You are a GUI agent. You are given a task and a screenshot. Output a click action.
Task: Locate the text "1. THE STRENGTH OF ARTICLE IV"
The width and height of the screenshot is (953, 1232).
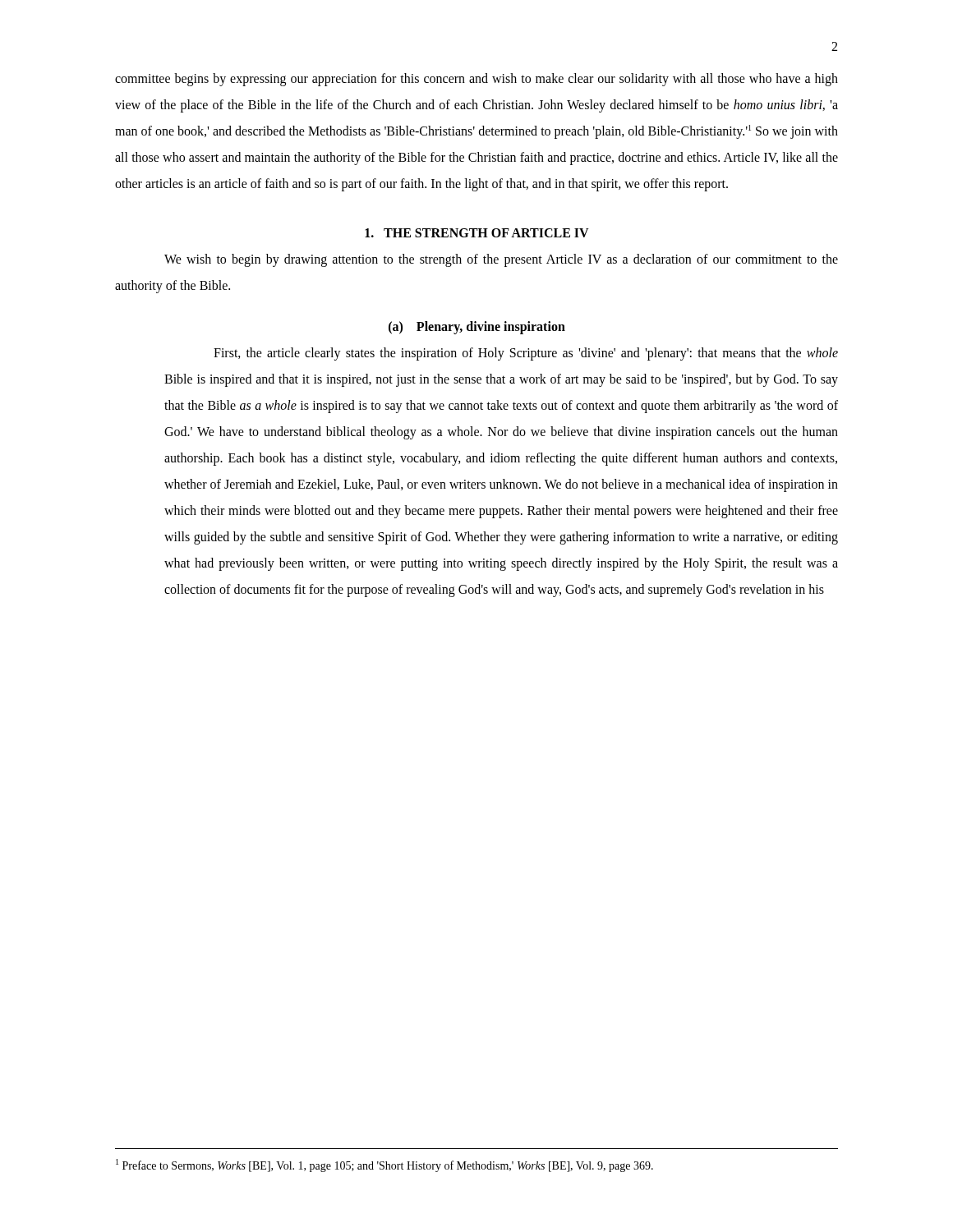(x=476, y=233)
